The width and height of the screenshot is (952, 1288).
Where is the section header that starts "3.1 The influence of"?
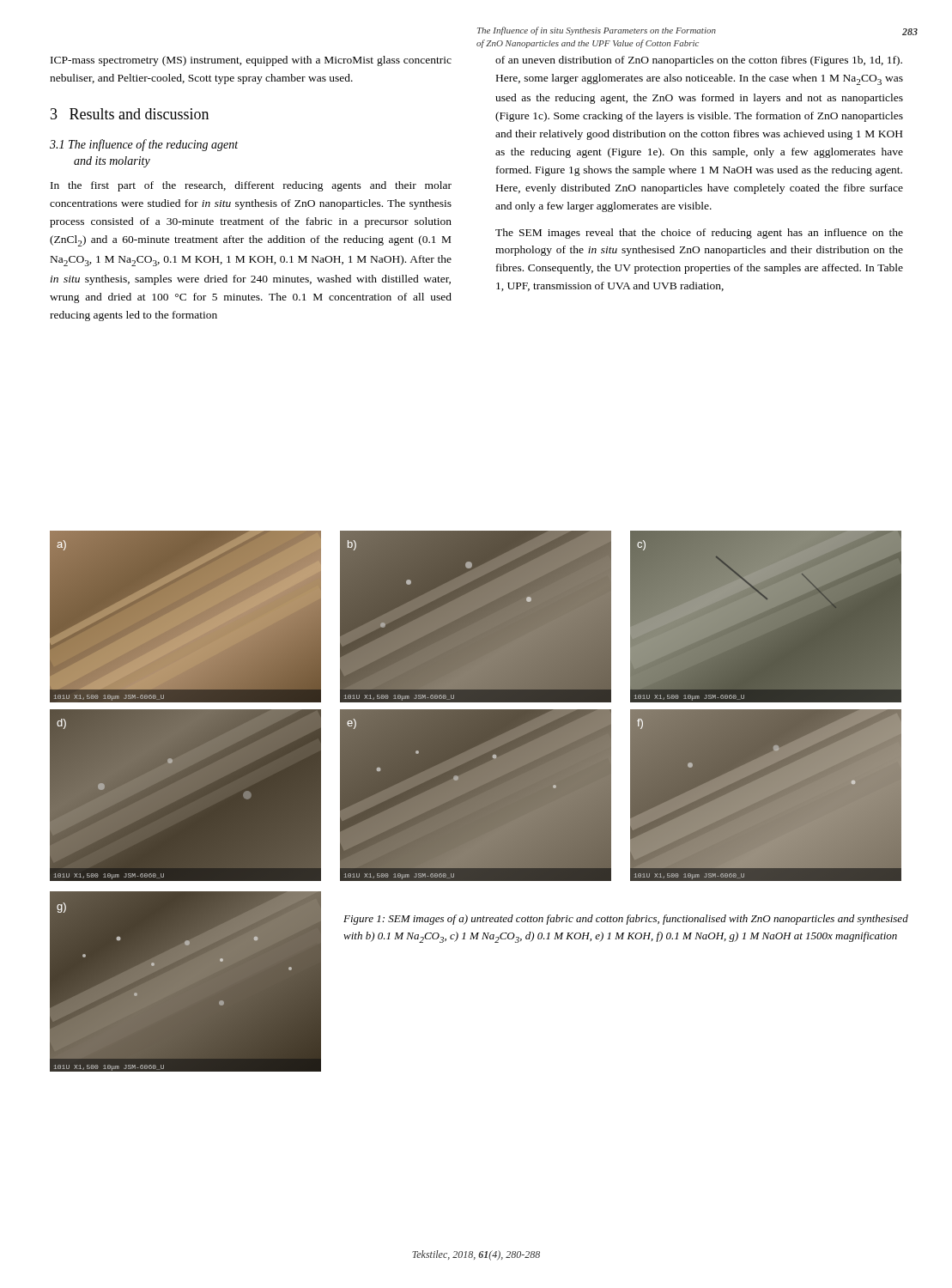144,153
